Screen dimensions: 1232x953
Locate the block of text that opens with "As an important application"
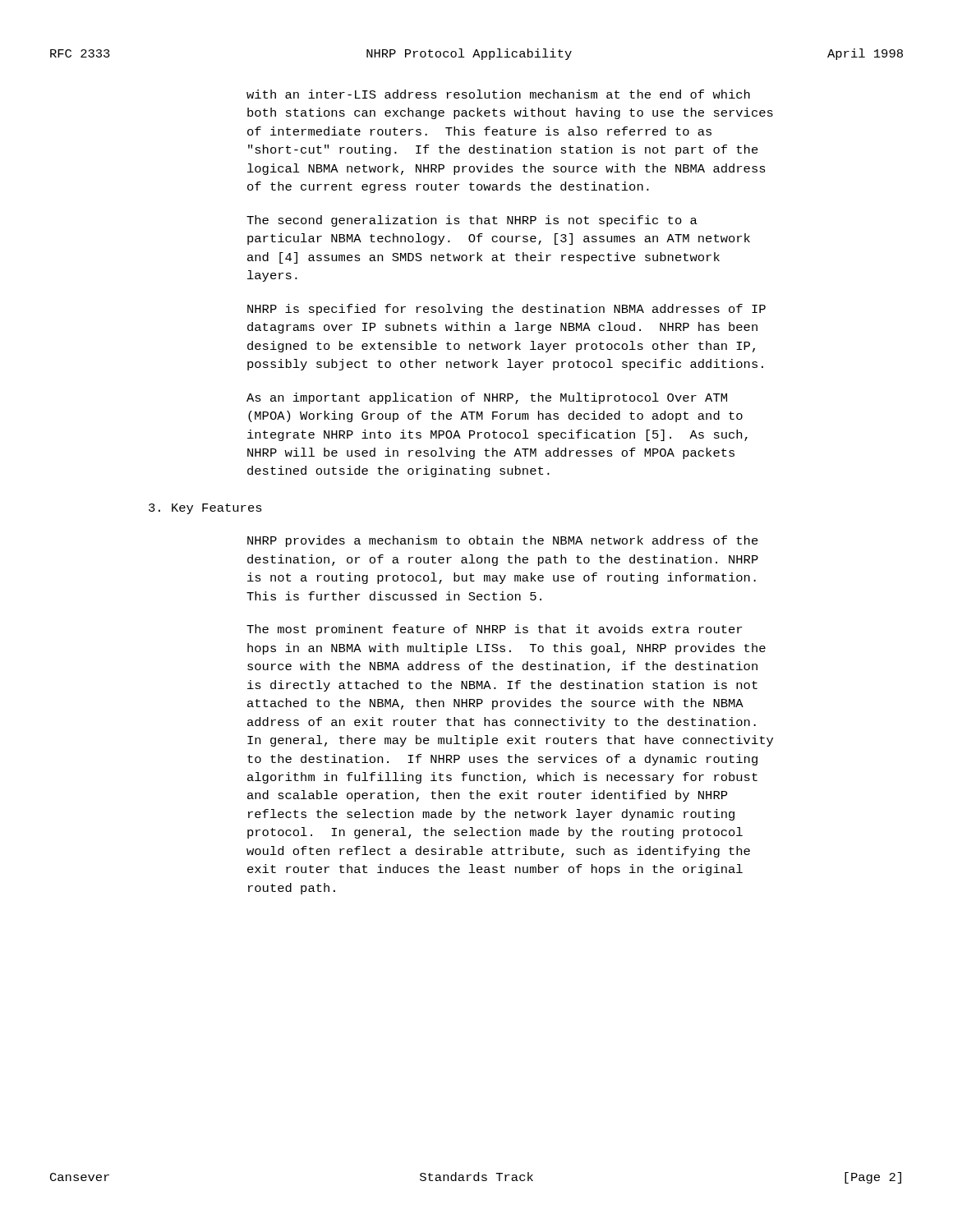pos(499,435)
